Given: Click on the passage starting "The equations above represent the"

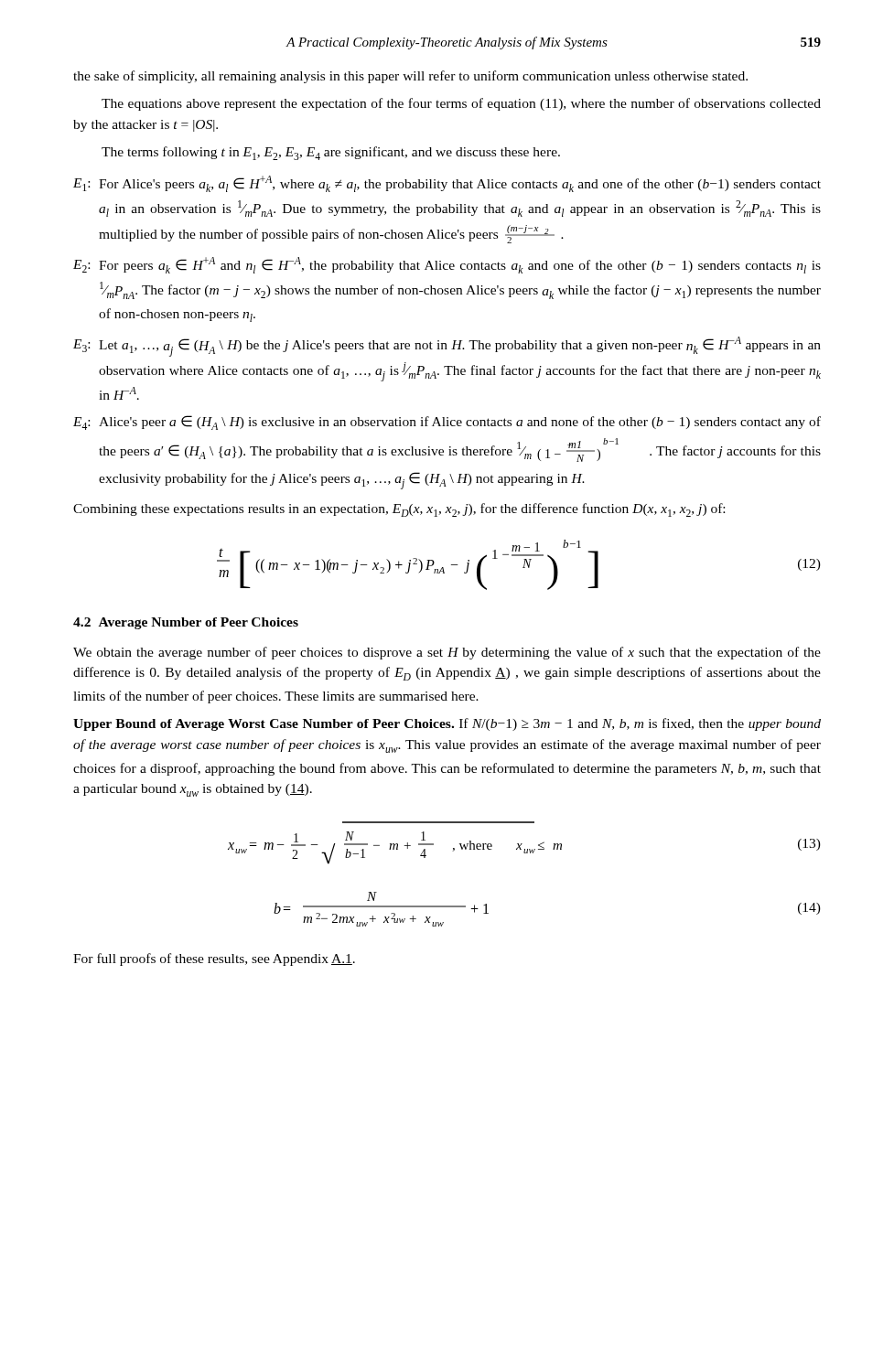Looking at the screenshot, I should pos(447,113).
